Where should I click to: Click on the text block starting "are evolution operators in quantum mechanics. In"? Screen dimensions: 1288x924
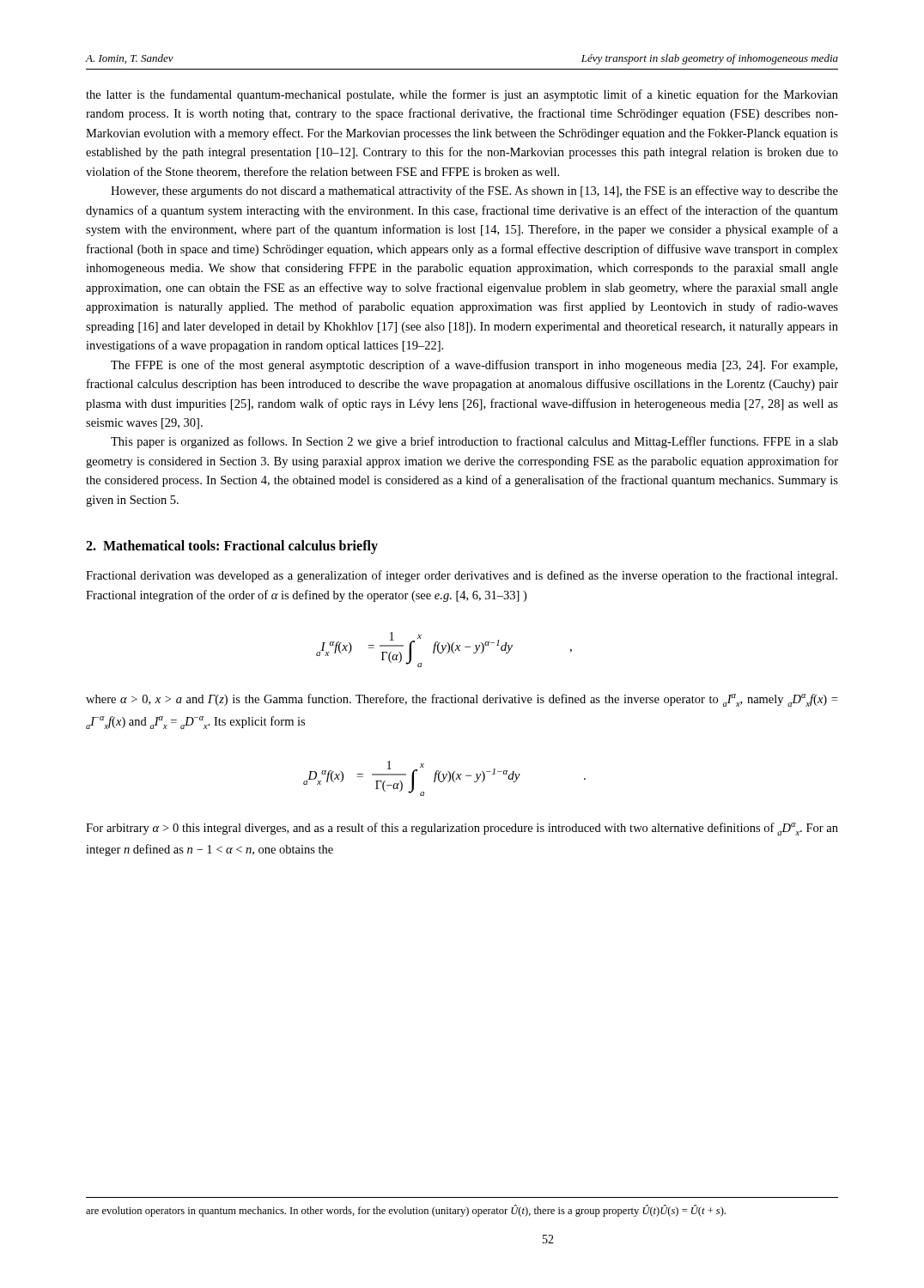pos(462,1211)
